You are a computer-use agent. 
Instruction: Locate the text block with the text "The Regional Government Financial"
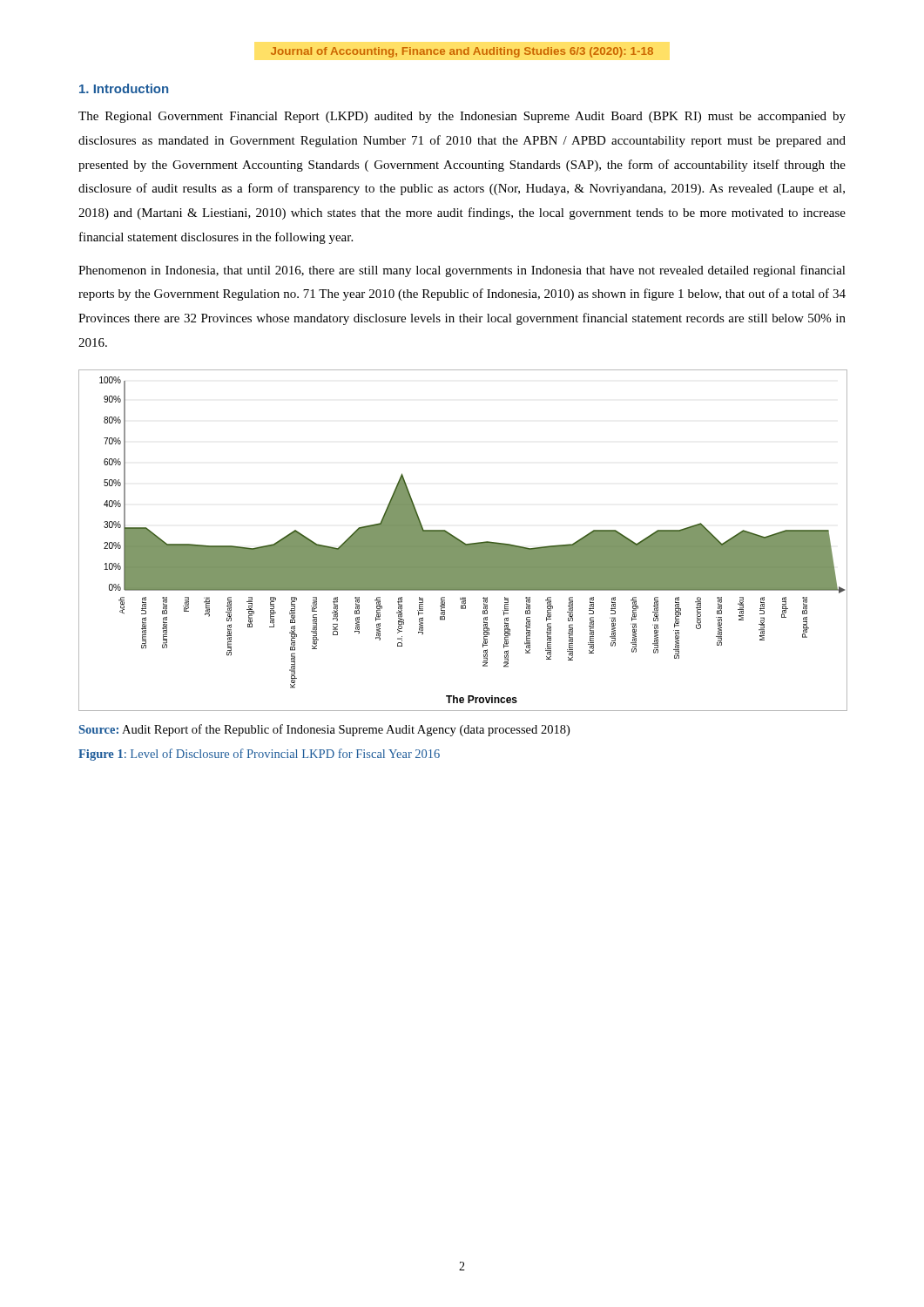tap(462, 176)
